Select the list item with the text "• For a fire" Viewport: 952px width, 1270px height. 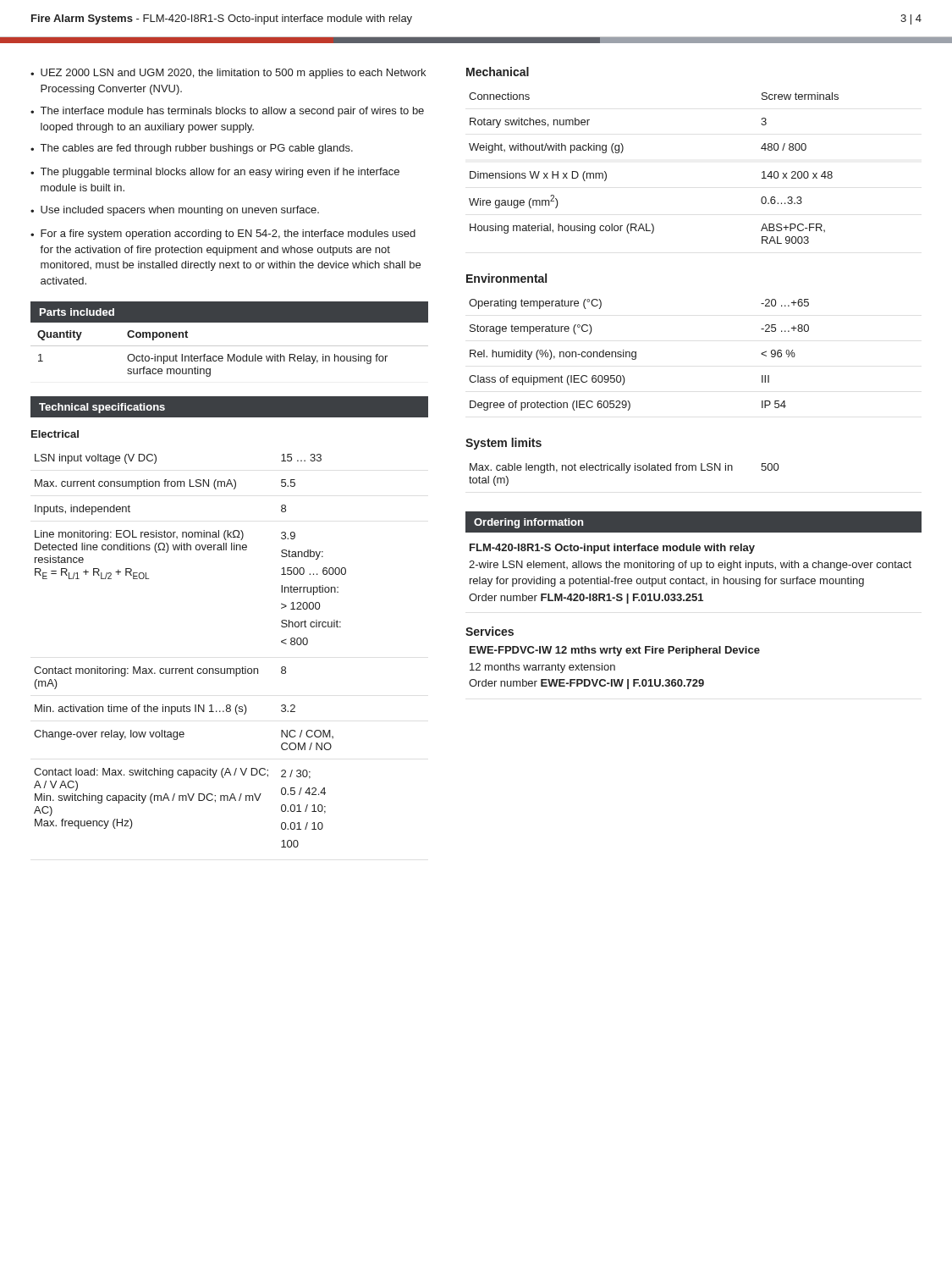(x=229, y=258)
